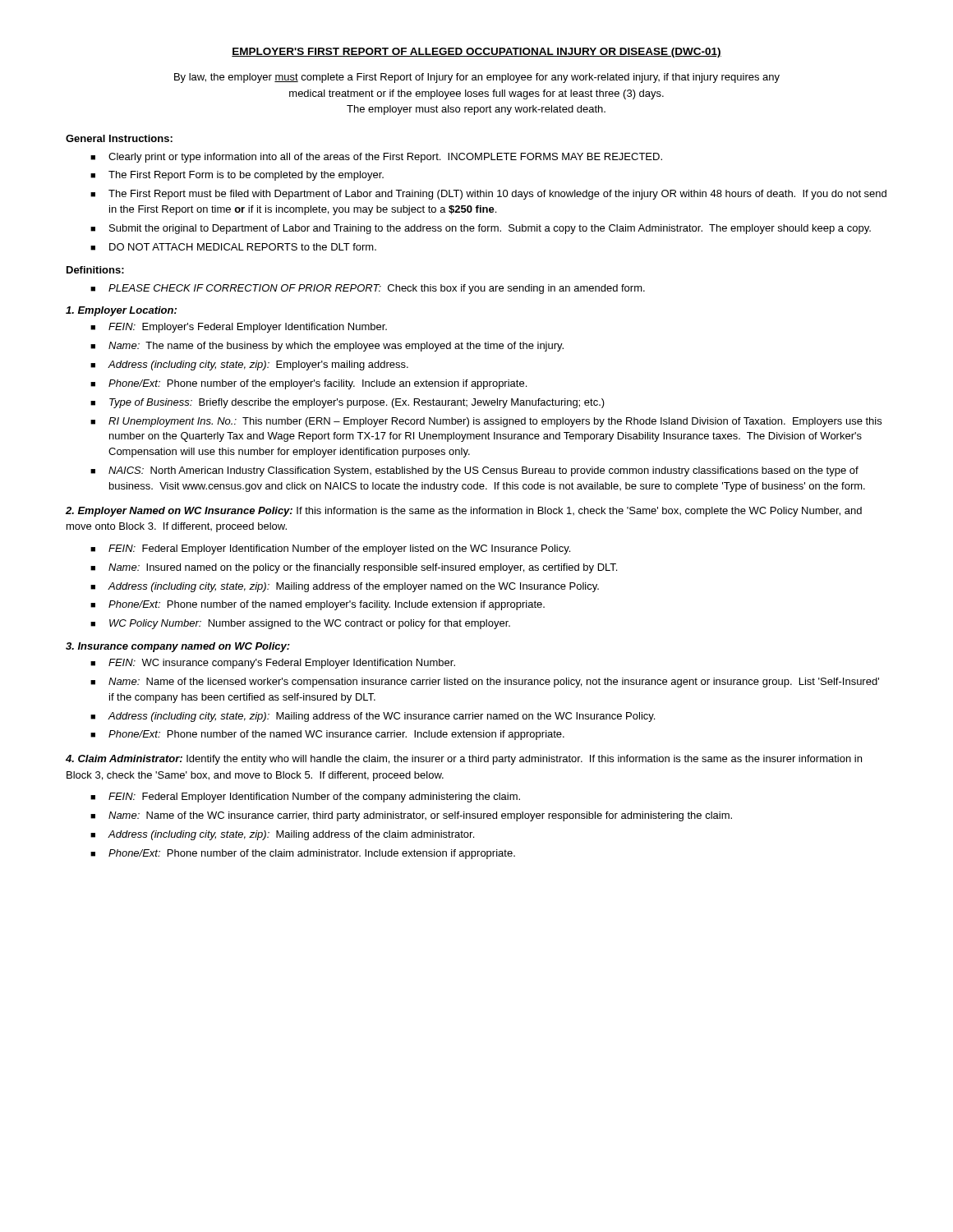The width and height of the screenshot is (953, 1232).
Task: Point to the region starting "By law, the employer must complete a First"
Action: coord(476,93)
